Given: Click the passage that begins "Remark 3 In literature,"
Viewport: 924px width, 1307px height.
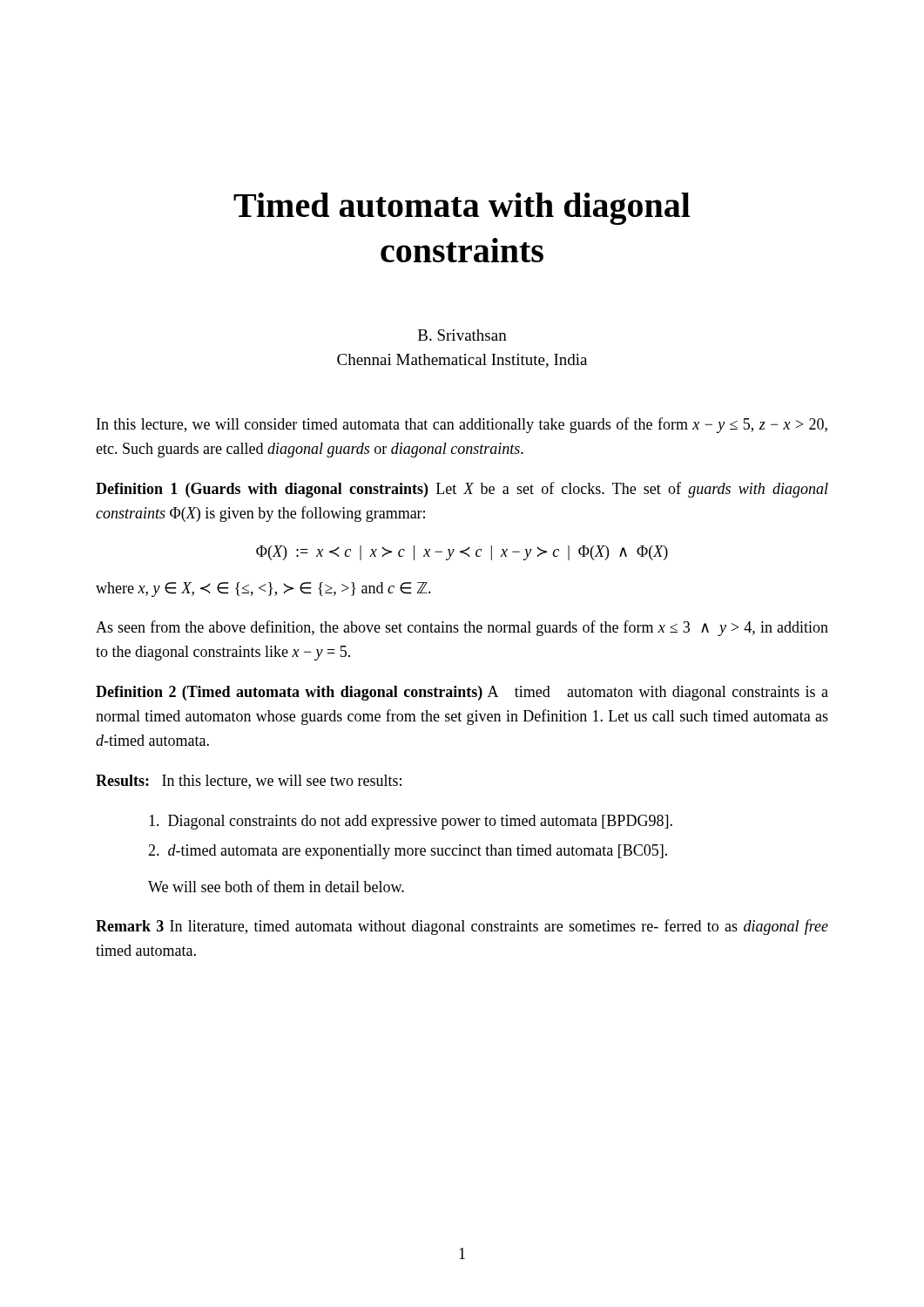Looking at the screenshot, I should [462, 939].
